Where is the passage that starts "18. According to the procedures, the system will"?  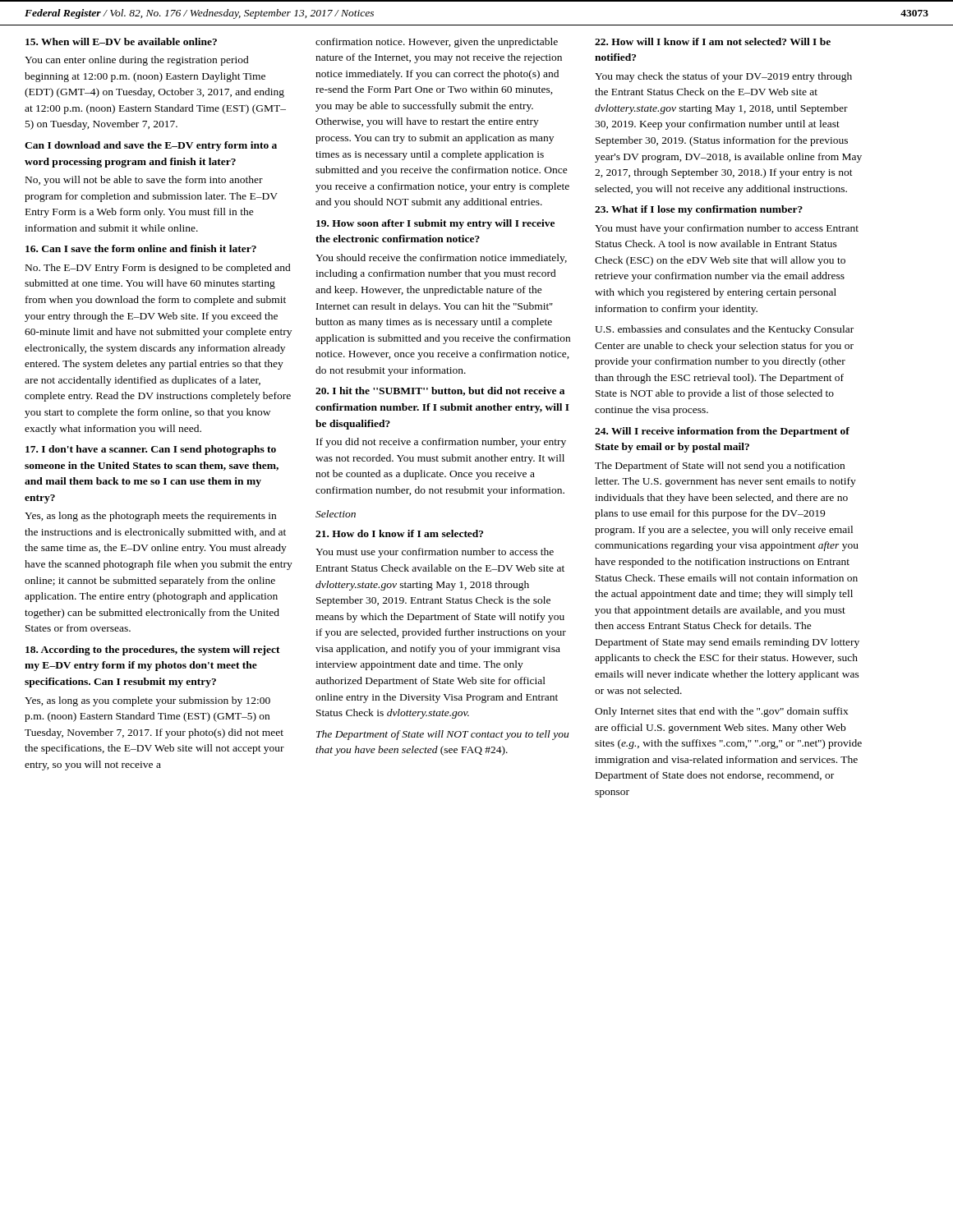(159, 707)
